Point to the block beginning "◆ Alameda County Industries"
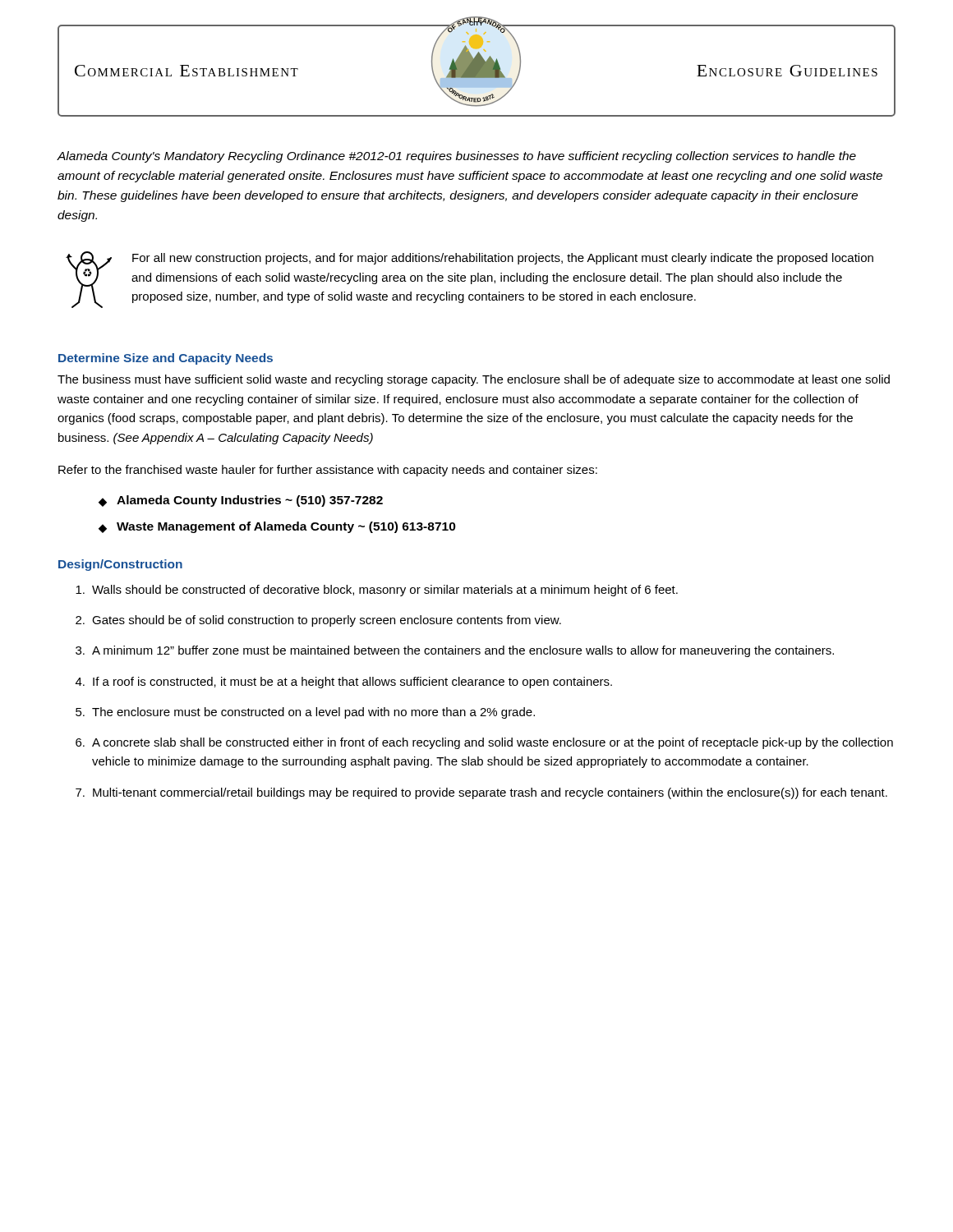Image resolution: width=953 pixels, height=1232 pixels. point(241,500)
